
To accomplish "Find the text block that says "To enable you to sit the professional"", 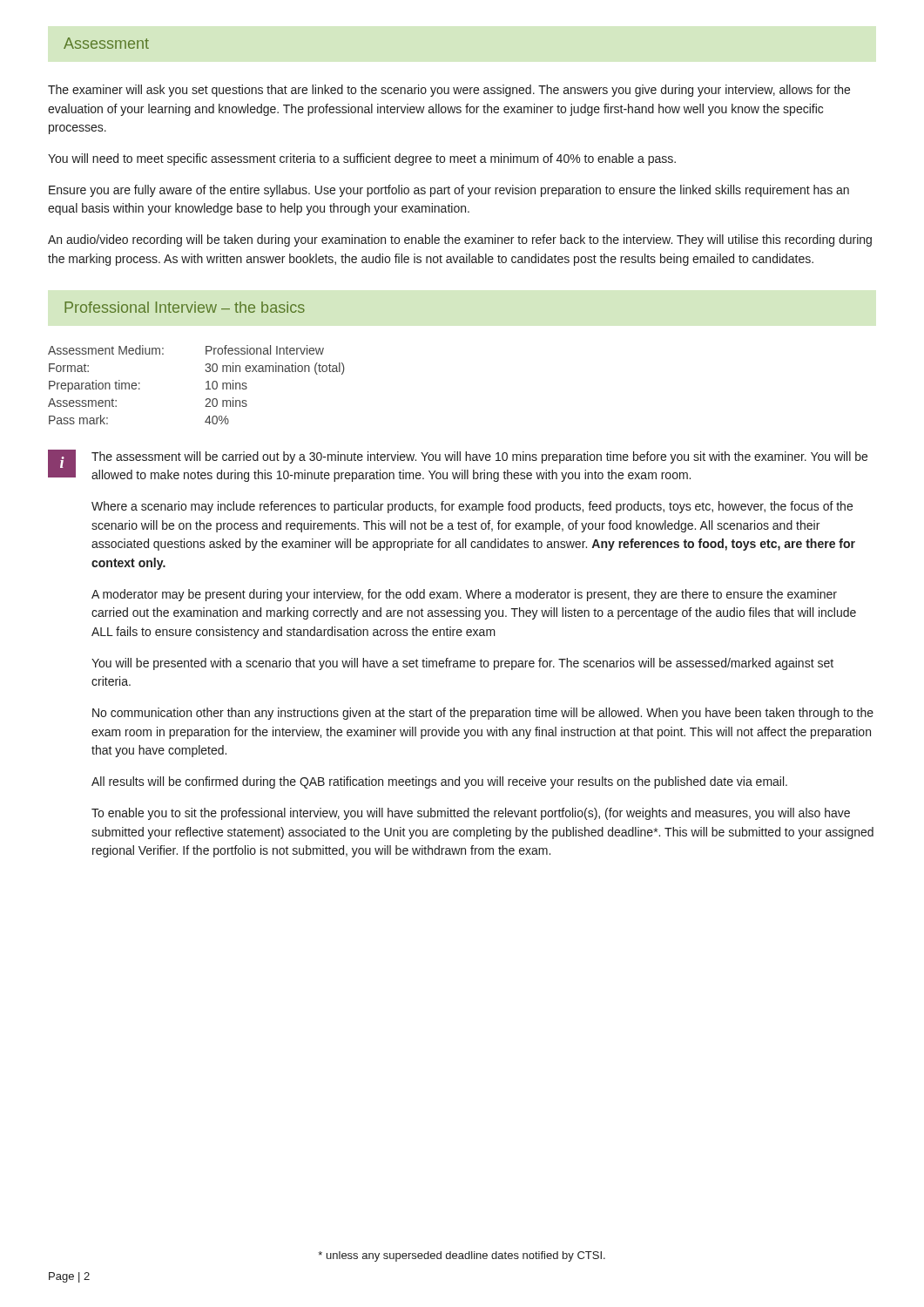I will pos(483,832).
